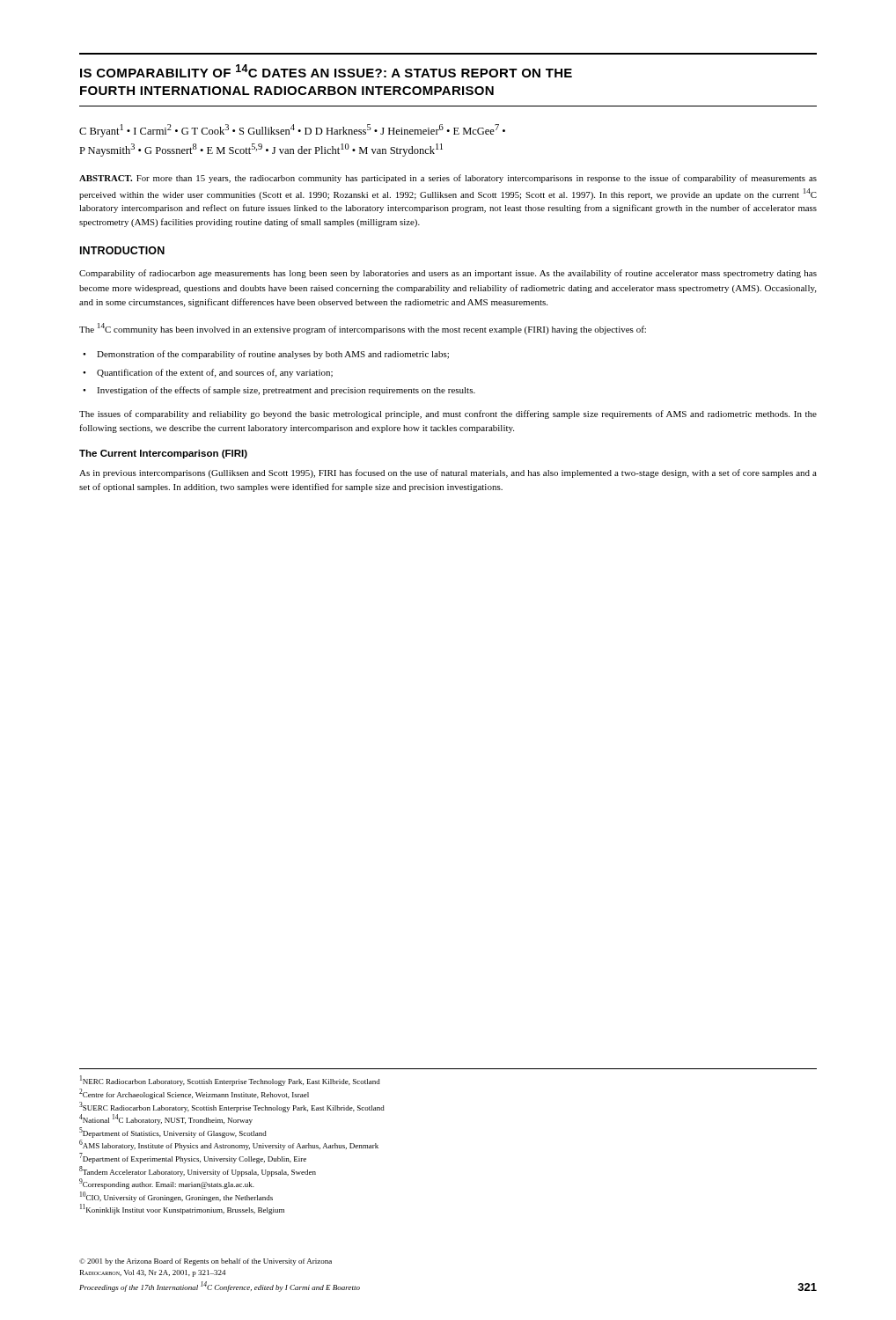Viewport: 896px width, 1320px height.
Task: Find "4National 14C Laboratory, NUST, Trondheim, Norway" on this page
Action: [x=166, y=1119]
